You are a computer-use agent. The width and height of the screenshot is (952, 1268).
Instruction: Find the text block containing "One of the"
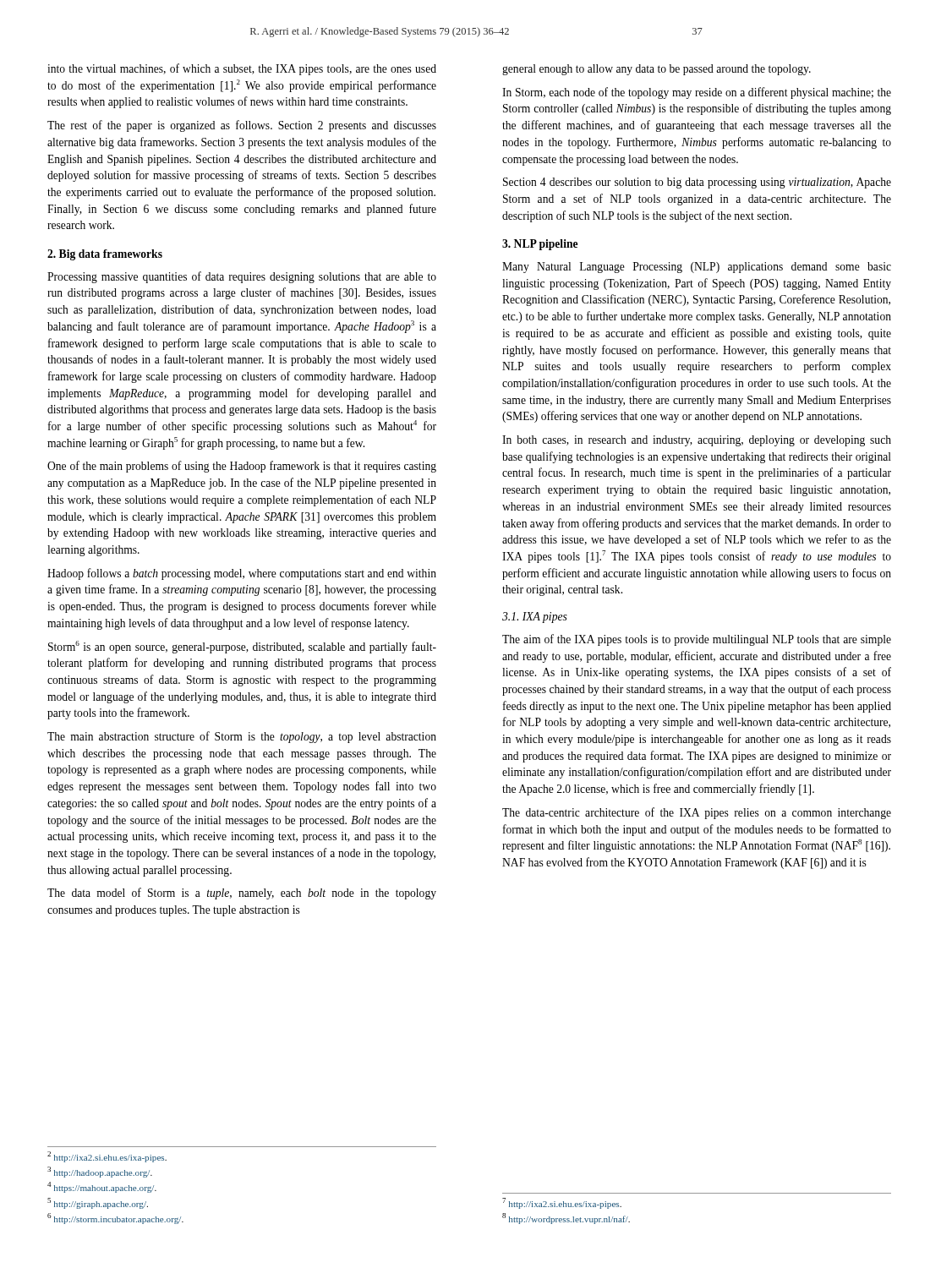coord(242,509)
